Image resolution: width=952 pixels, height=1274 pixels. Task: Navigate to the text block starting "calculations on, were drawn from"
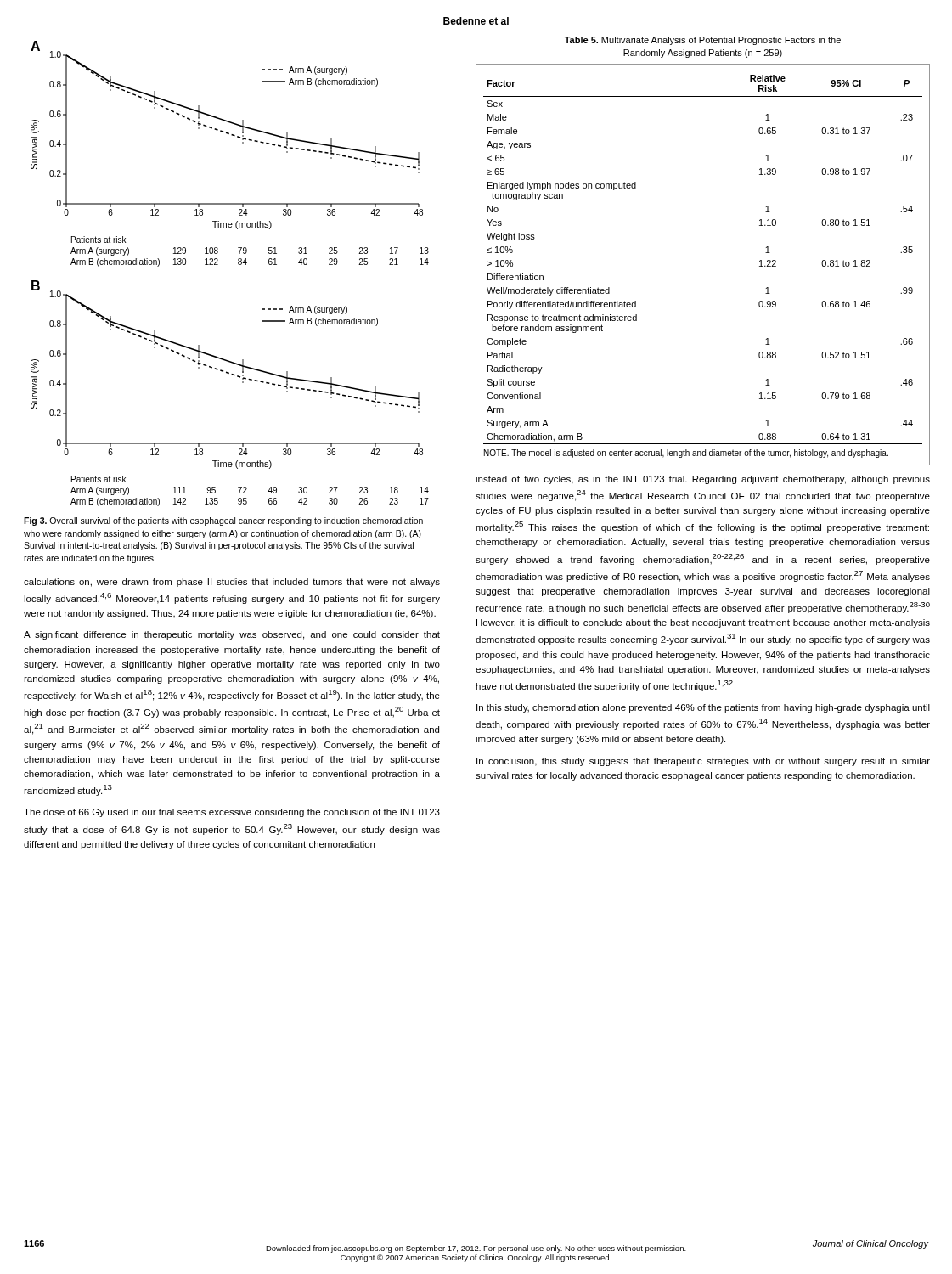coord(232,597)
